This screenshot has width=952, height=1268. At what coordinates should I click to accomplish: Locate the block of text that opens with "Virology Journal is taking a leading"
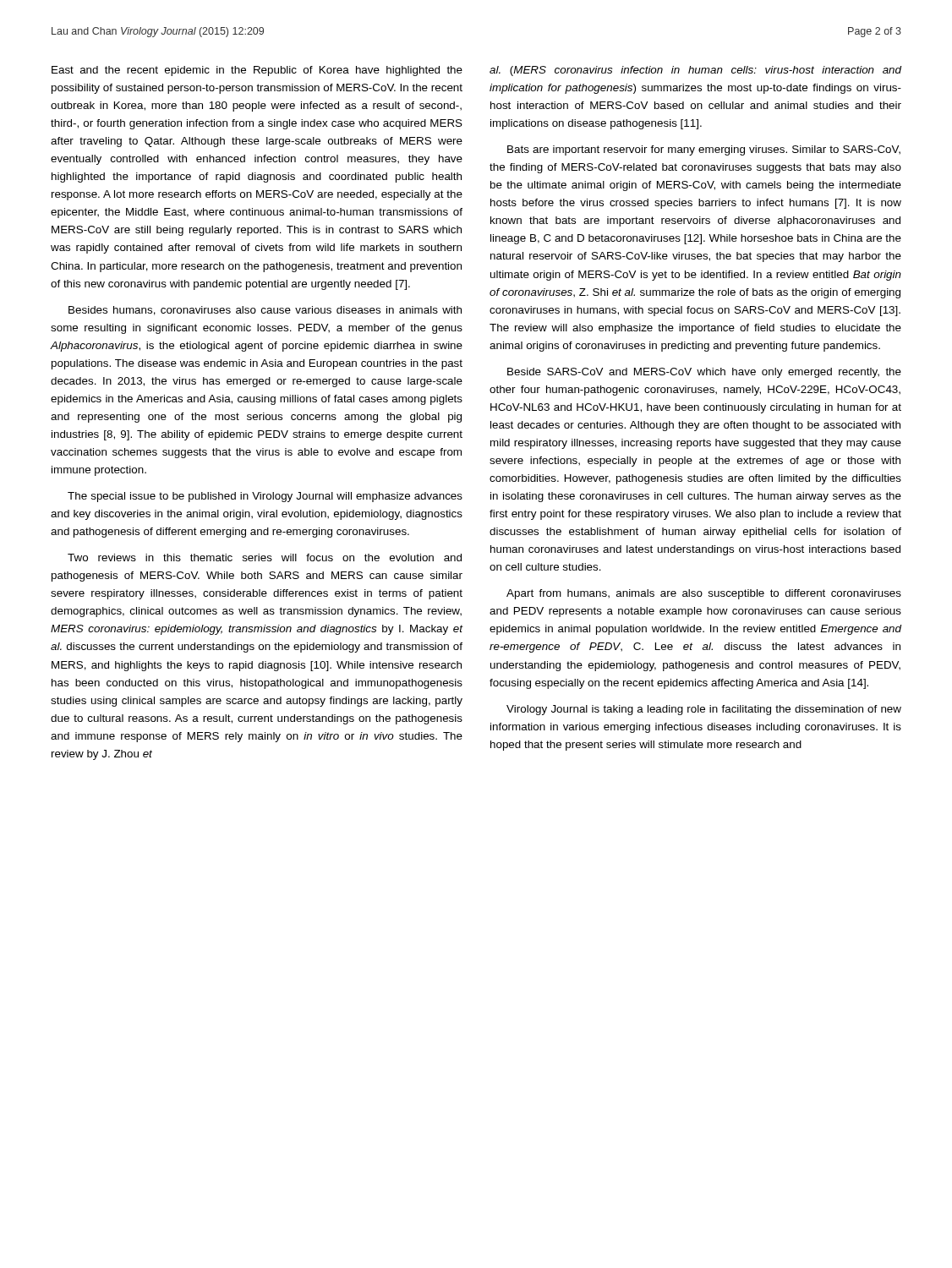695,726
